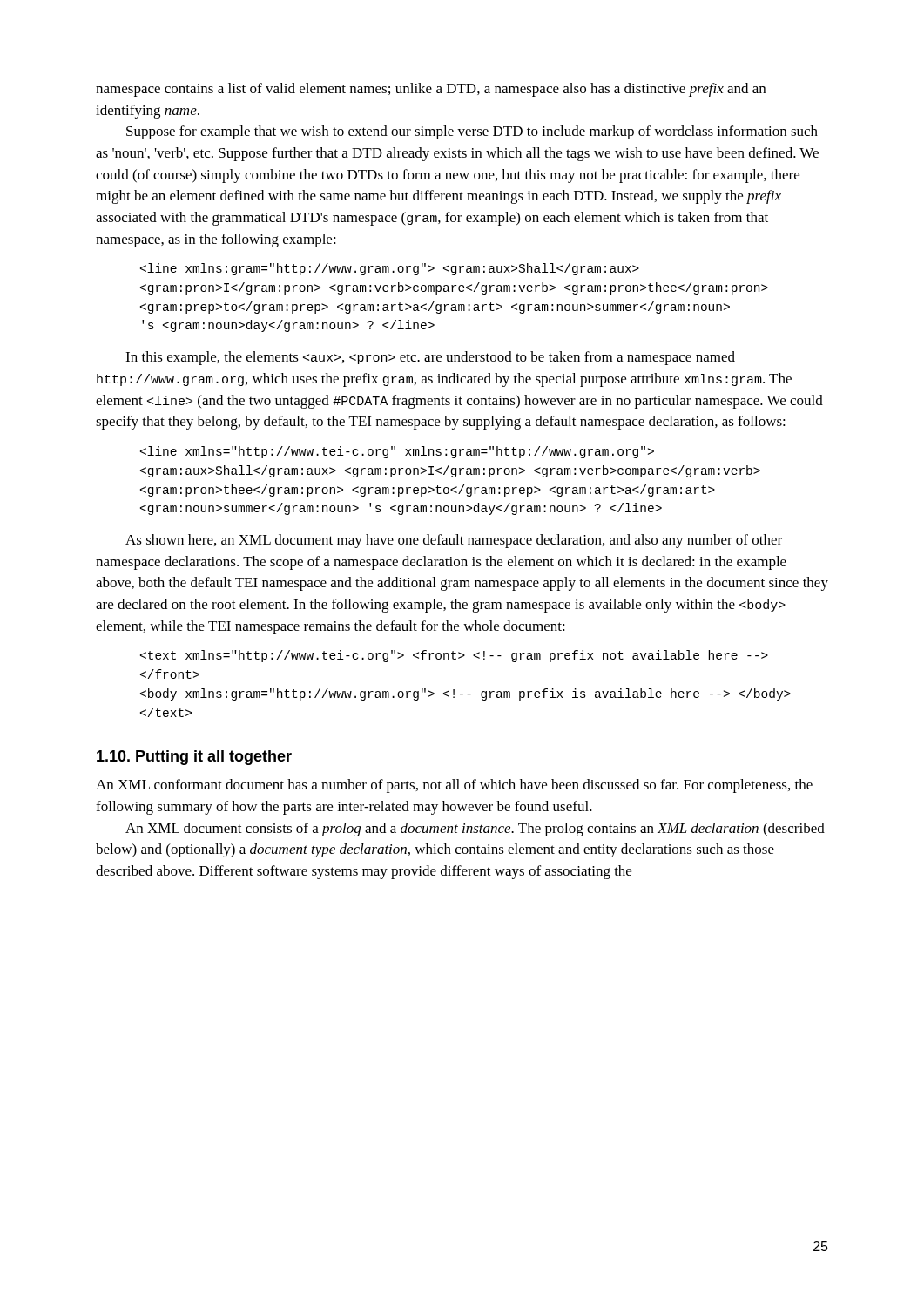Select the block starting "Suppose for example that"

click(462, 186)
